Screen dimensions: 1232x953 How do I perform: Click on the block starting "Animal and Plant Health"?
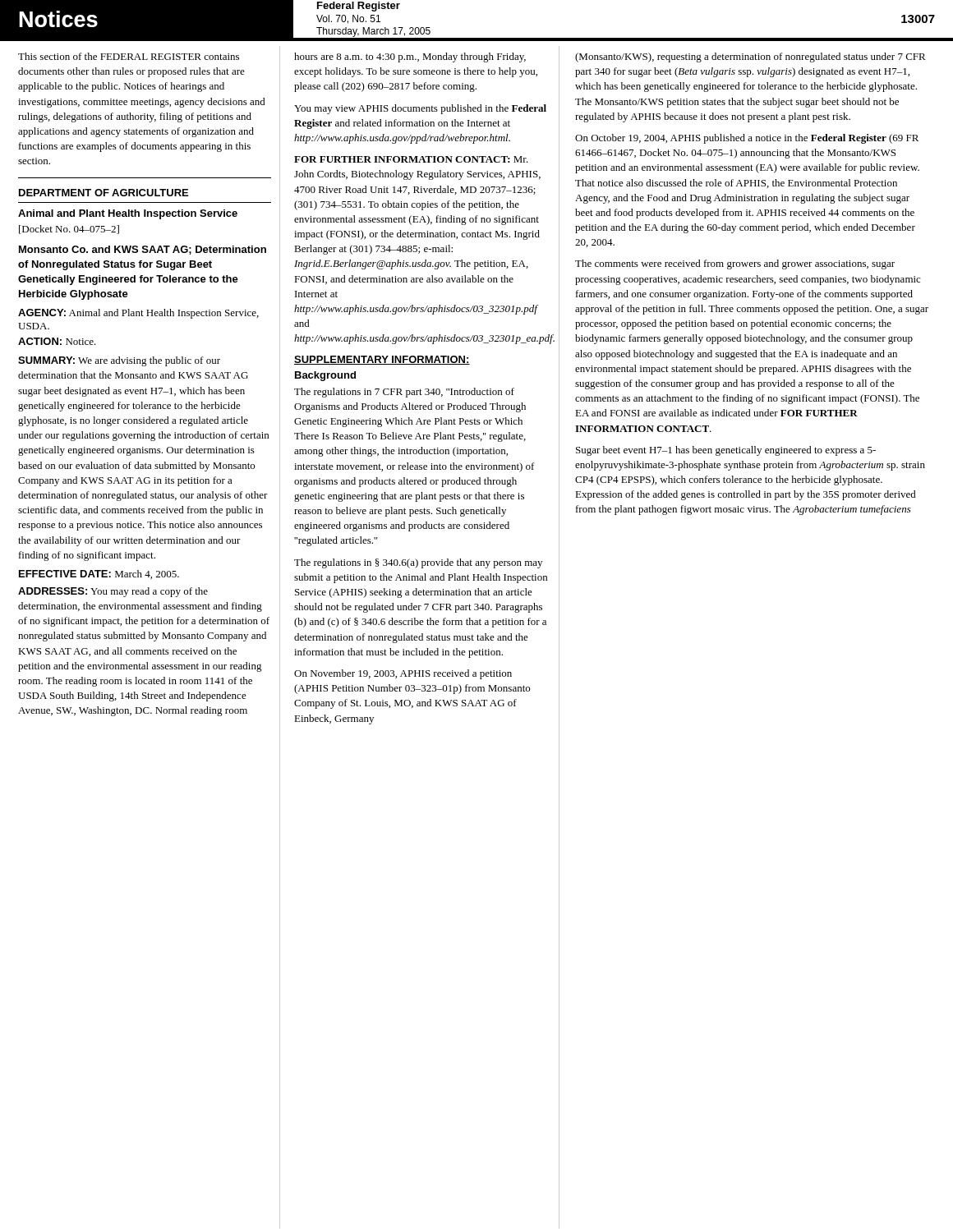(x=128, y=213)
